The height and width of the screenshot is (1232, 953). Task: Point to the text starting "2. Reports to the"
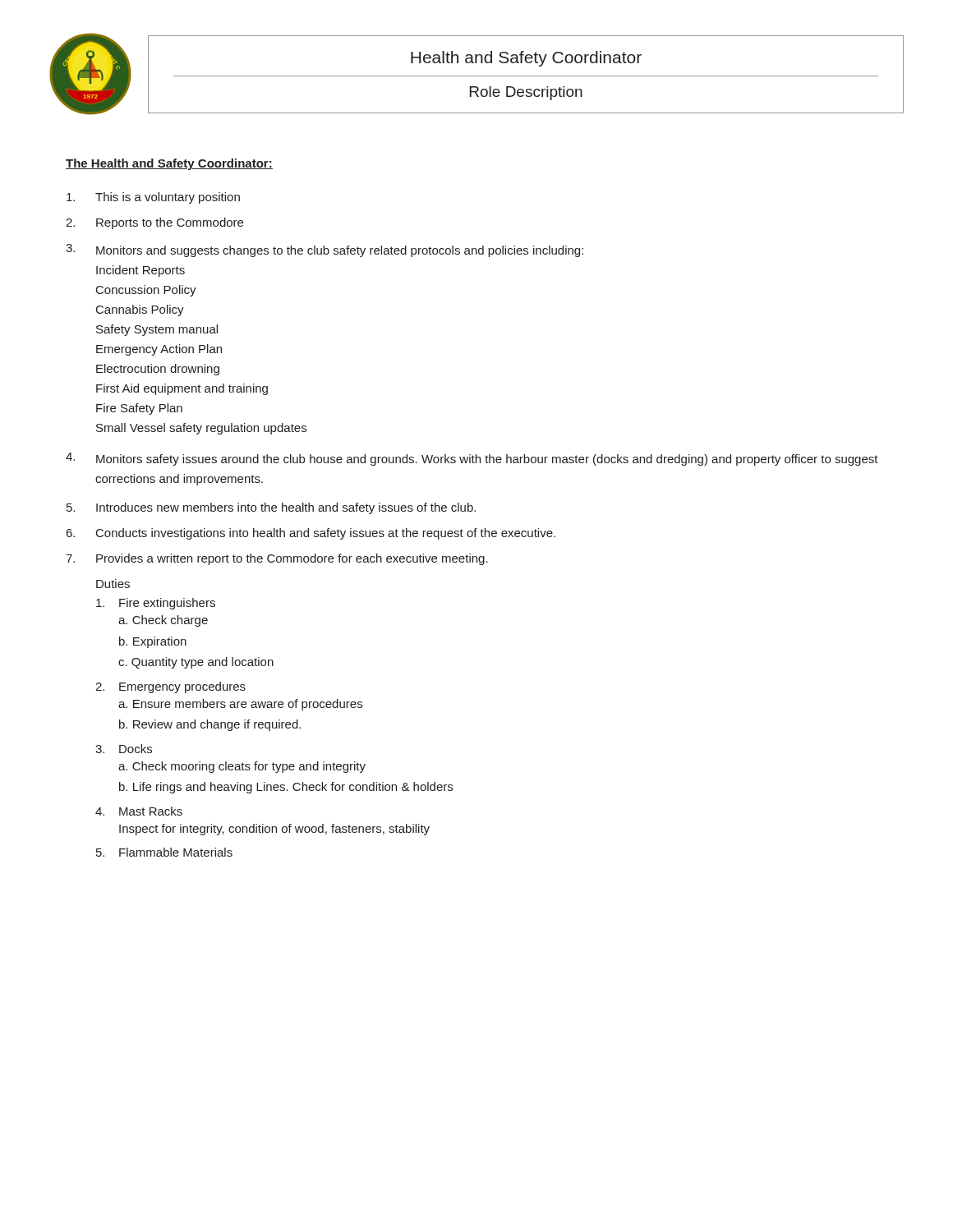[155, 222]
